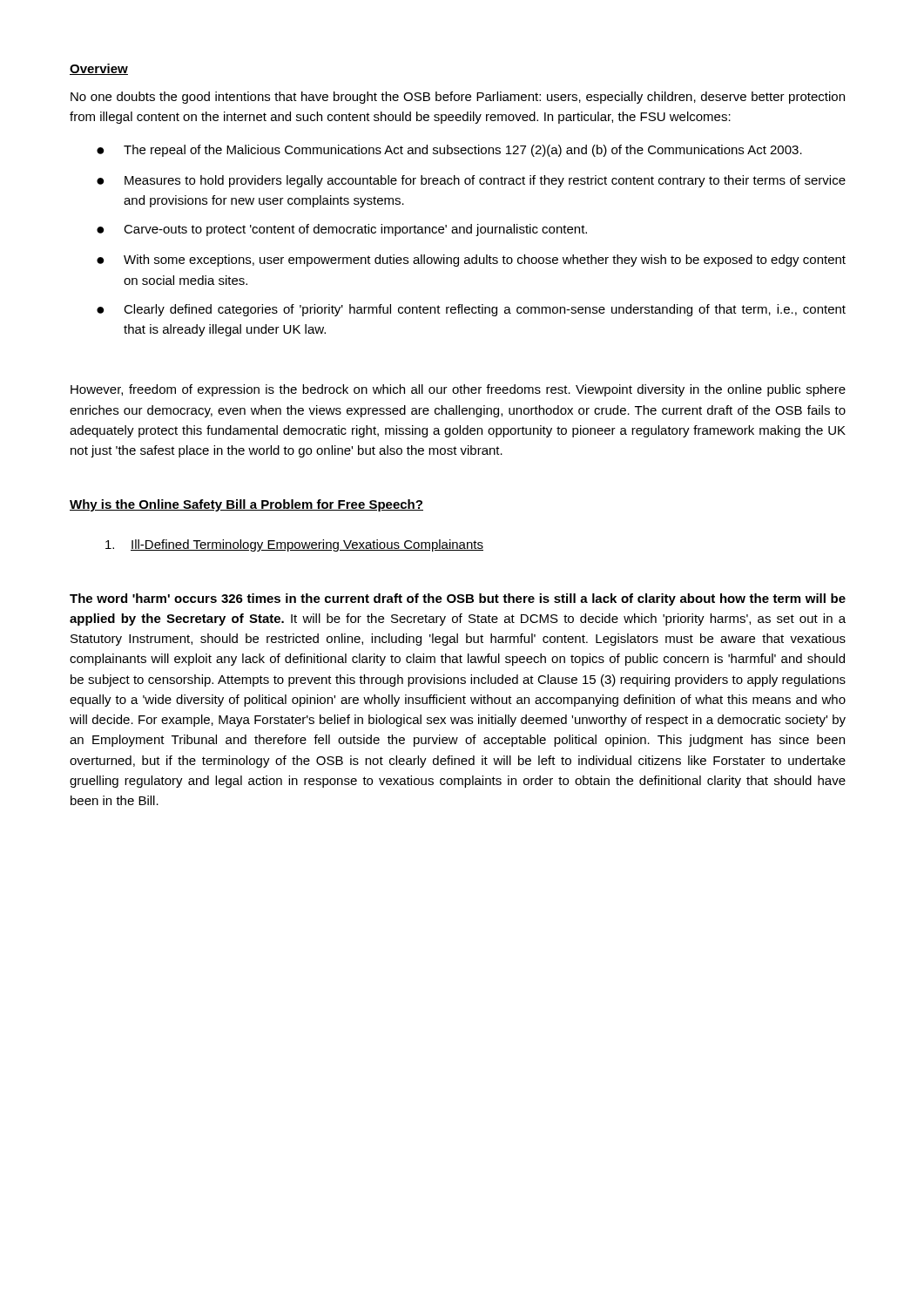Viewport: 924px width, 1307px height.
Task: Click on the list item containing "● Carve-outs to protect 'content of democratic importance'"
Action: click(x=471, y=230)
